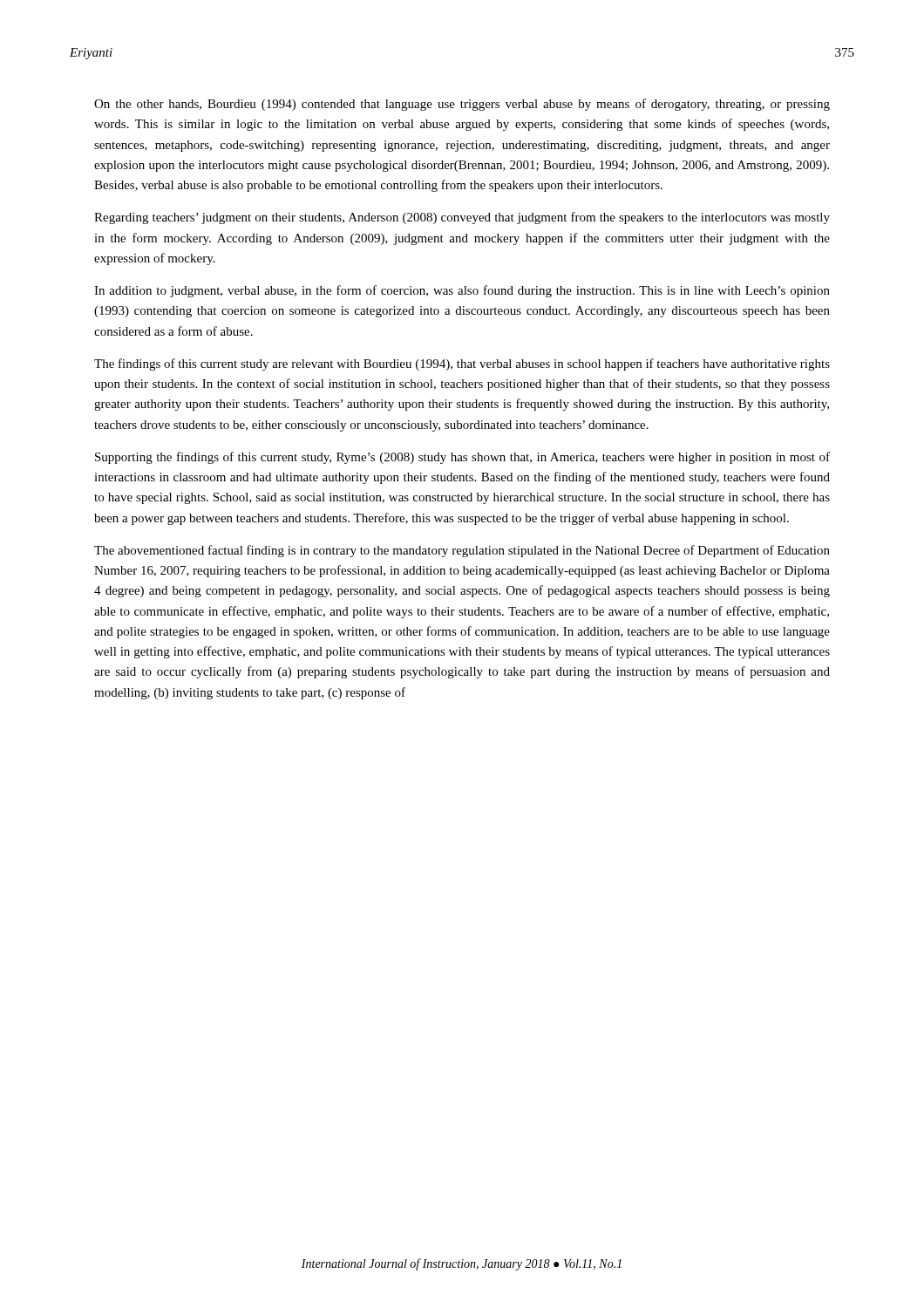Select the passage starting "In addition to judgment, verbal abuse, in the"

click(462, 311)
